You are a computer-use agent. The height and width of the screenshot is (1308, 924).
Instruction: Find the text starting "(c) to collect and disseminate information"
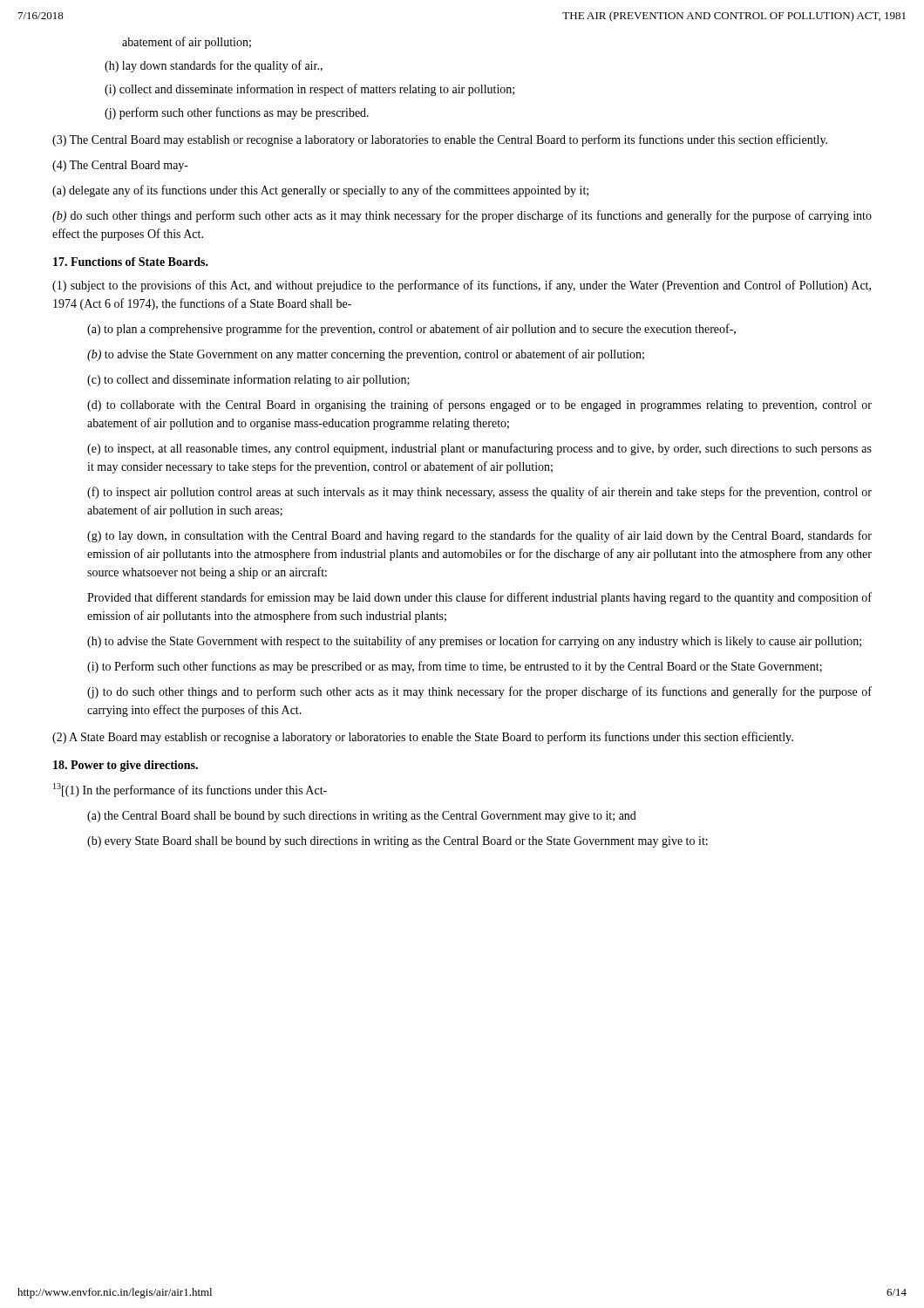pyautogui.click(x=248, y=380)
